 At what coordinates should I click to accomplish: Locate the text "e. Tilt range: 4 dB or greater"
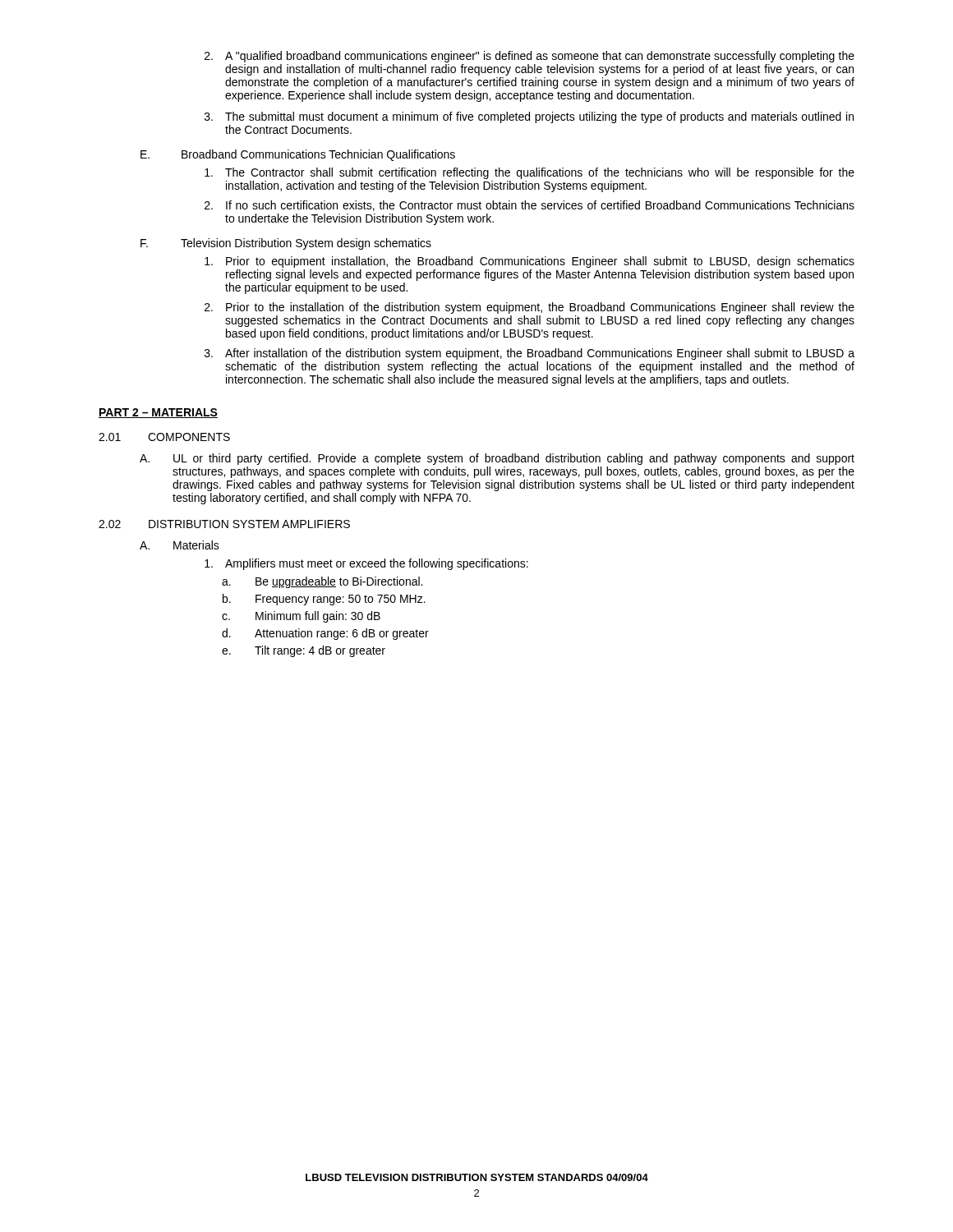click(304, 651)
